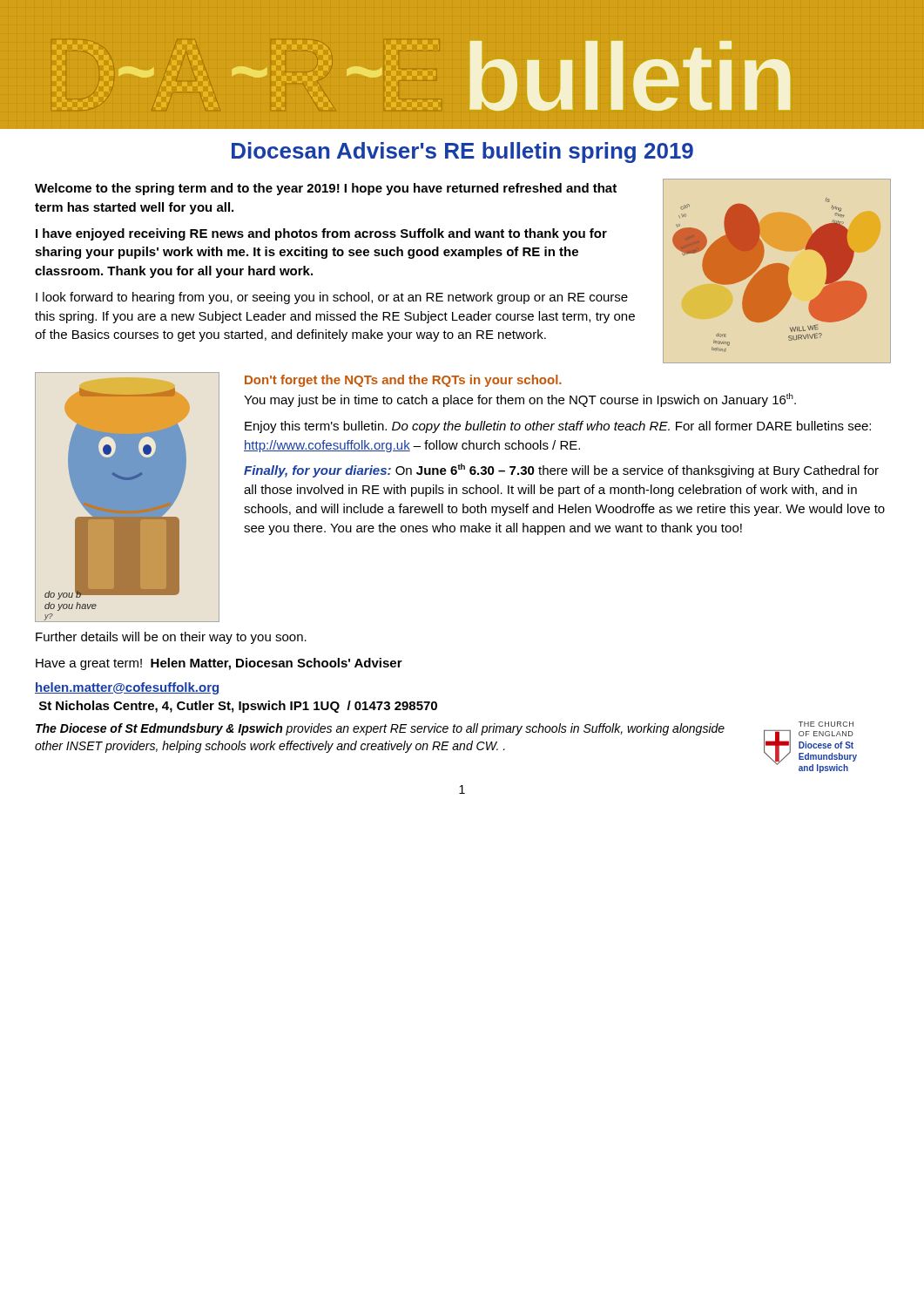The image size is (924, 1307).
Task: Point to the block beginning "St Nicholas Centre, 4, Cutler St, Ipswich IP1"
Action: [x=236, y=705]
